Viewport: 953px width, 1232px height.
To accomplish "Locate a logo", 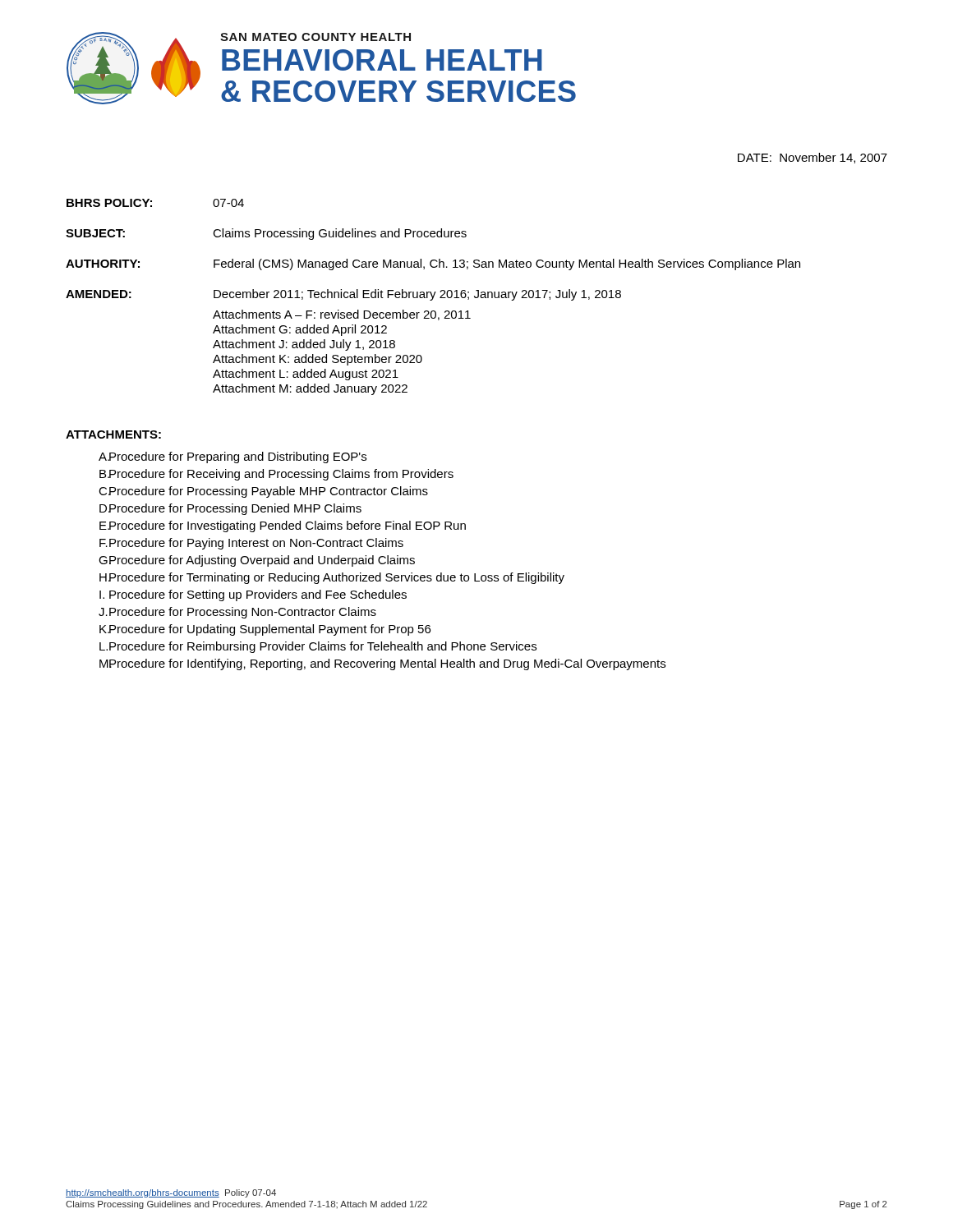I will tap(476, 64).
